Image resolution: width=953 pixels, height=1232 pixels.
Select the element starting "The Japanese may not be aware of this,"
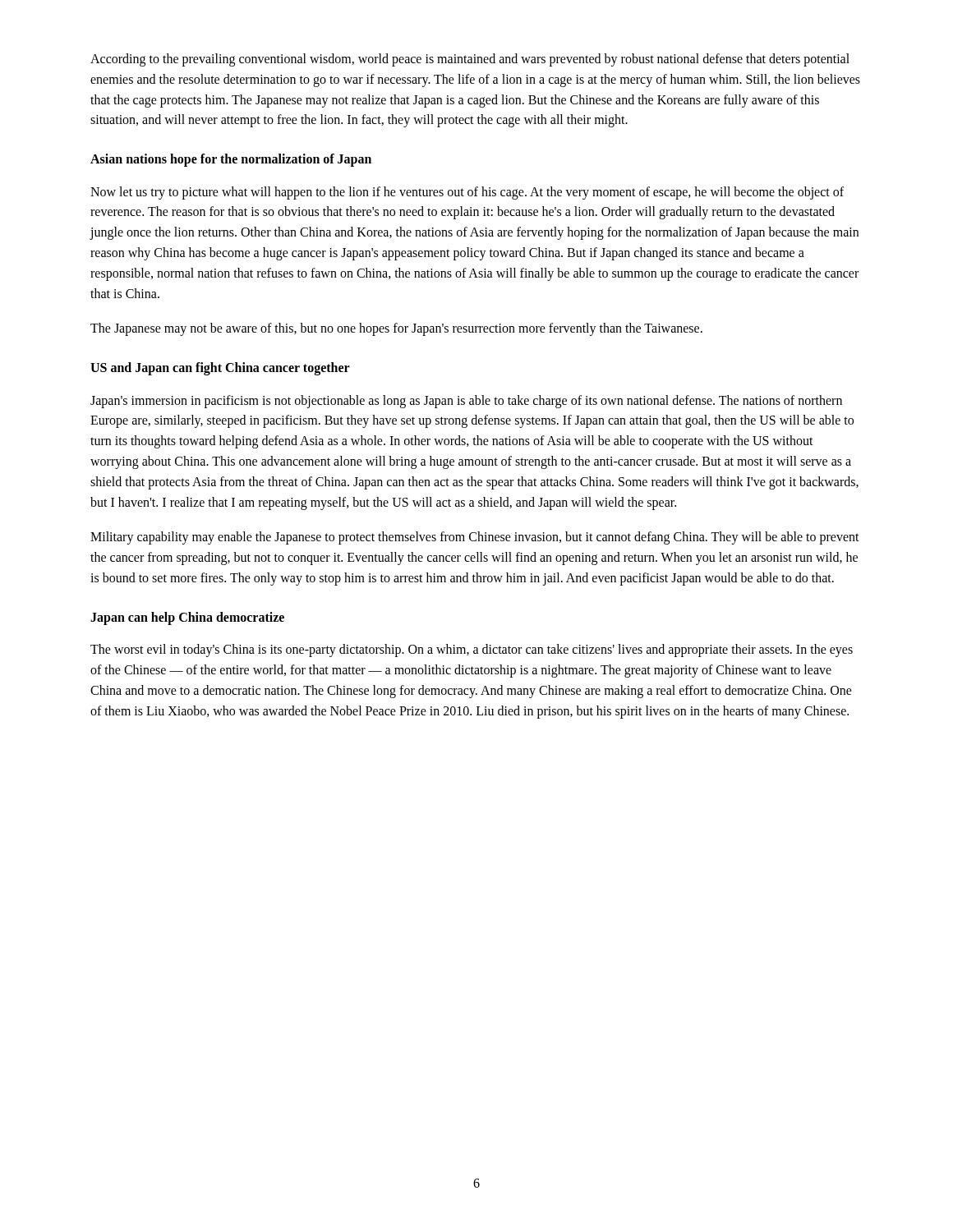click(476, 329)
